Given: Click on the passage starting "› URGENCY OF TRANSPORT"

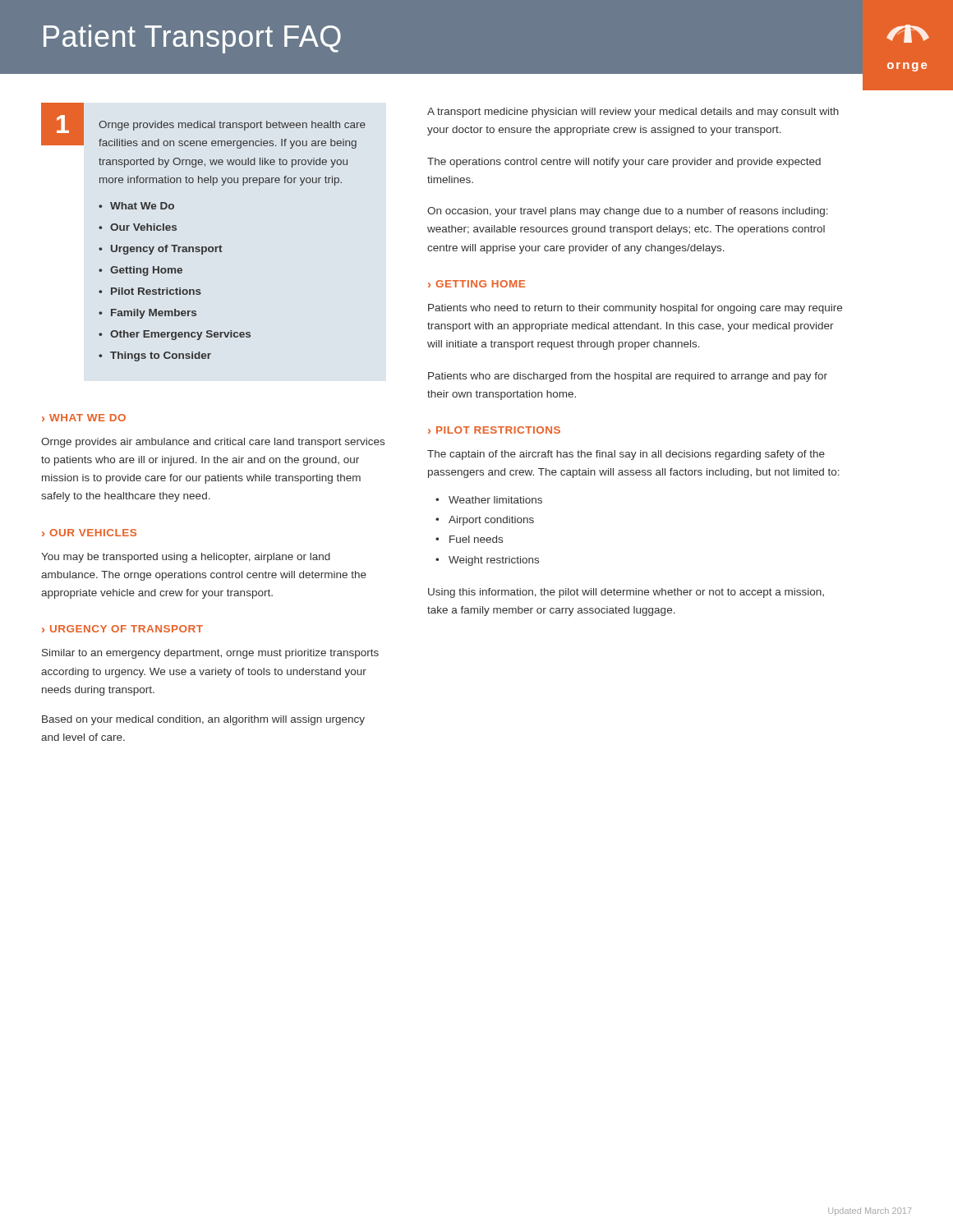Looking at the screenshot, I should tap(122, 629).
